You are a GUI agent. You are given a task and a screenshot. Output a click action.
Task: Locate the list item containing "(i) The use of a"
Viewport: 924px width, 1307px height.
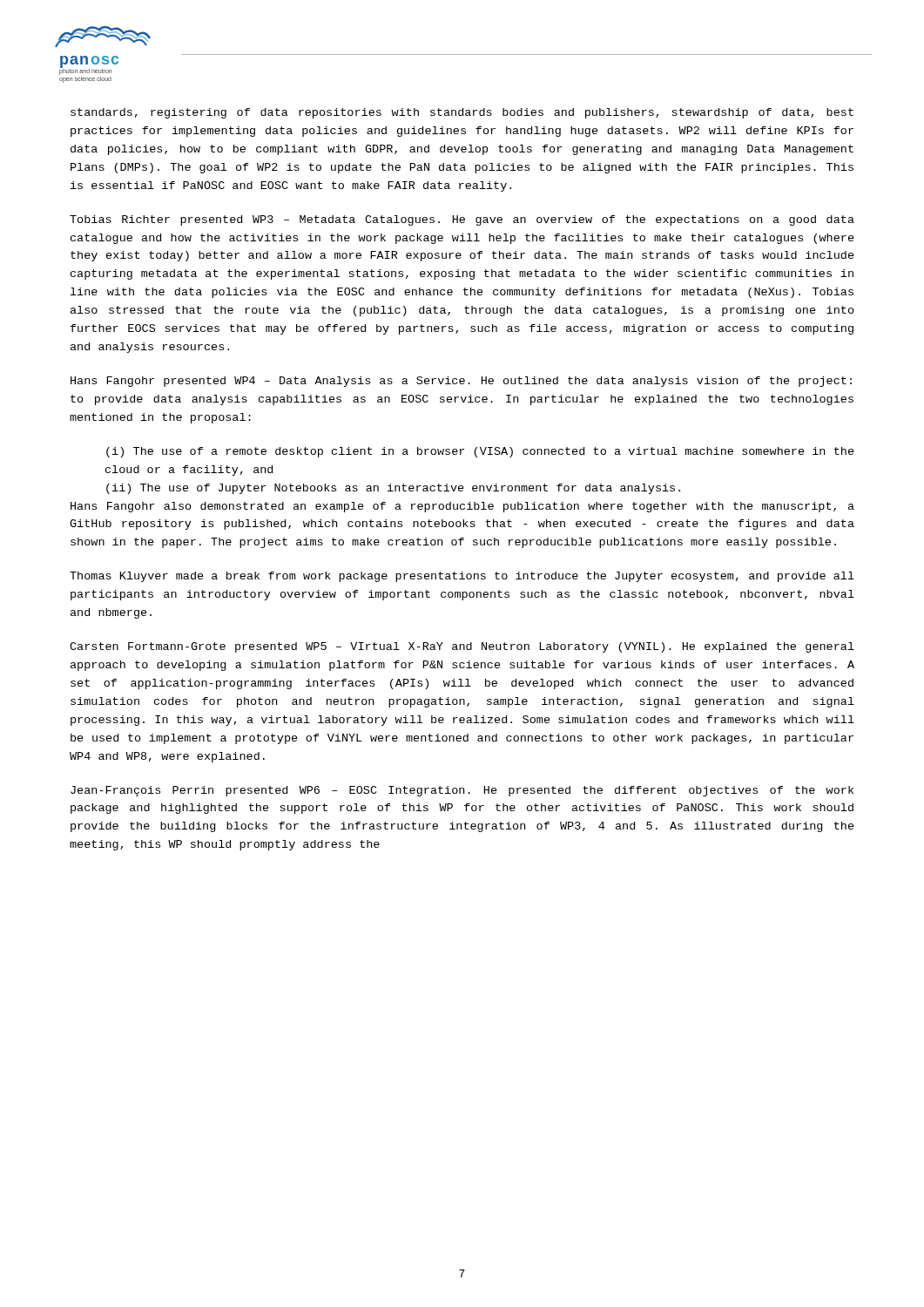(x=479, y=462)
